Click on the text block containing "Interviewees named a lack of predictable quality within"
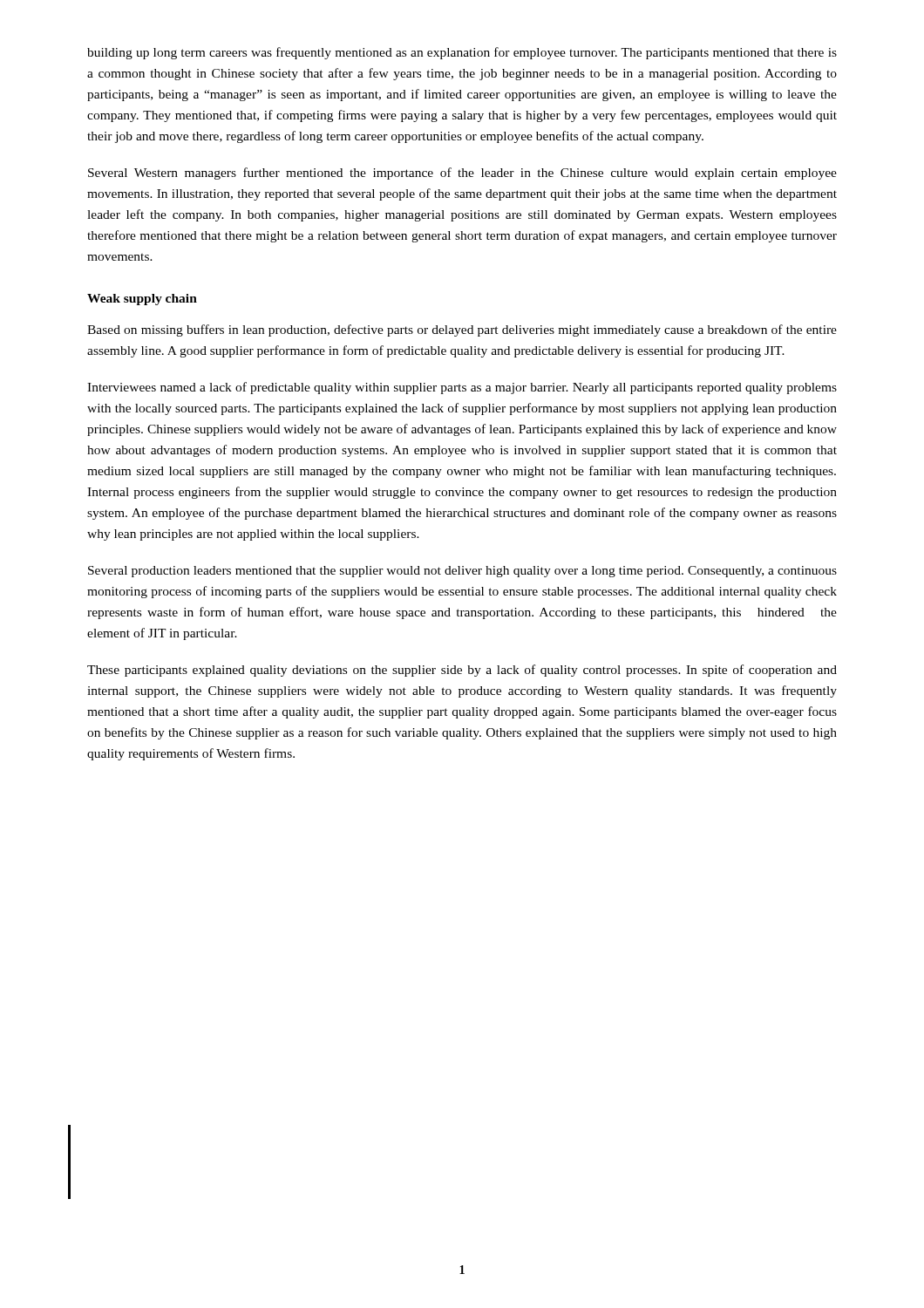The width and height of the screenshot is (924, 1308). tap(462, 460)
